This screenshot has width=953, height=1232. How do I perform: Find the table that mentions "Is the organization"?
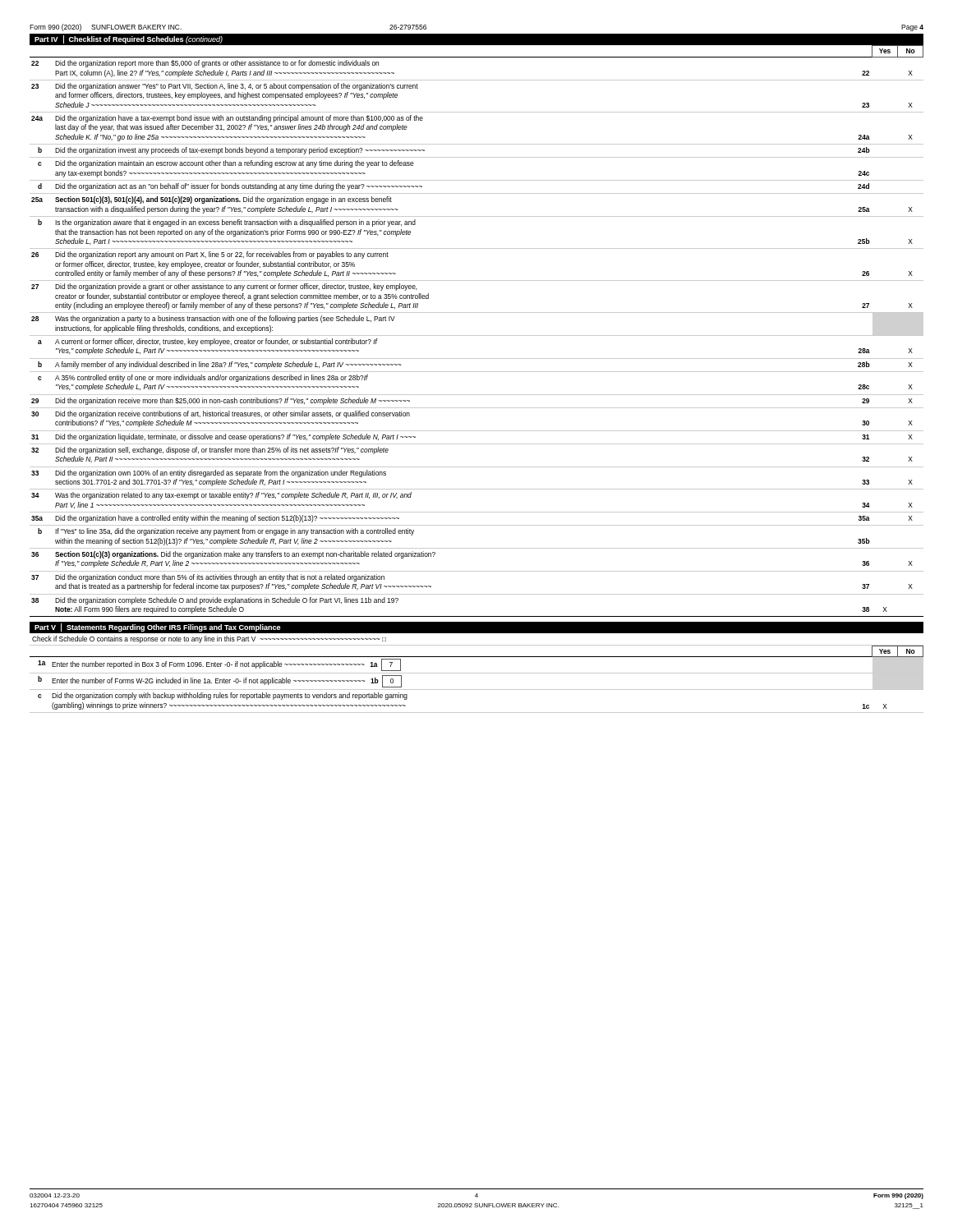(x=476, y=331)
